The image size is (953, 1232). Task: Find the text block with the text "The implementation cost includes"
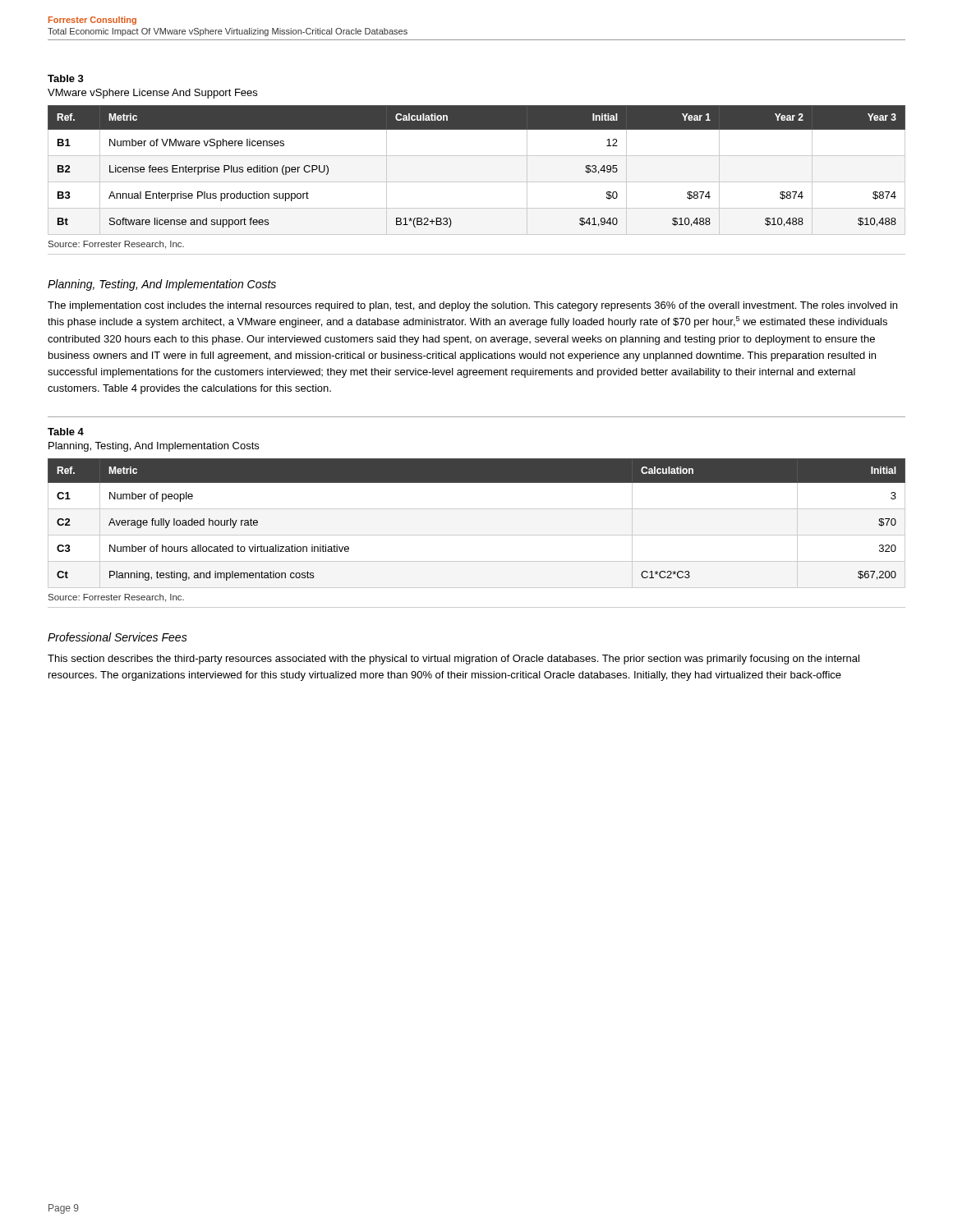click(x=473, y=347)
